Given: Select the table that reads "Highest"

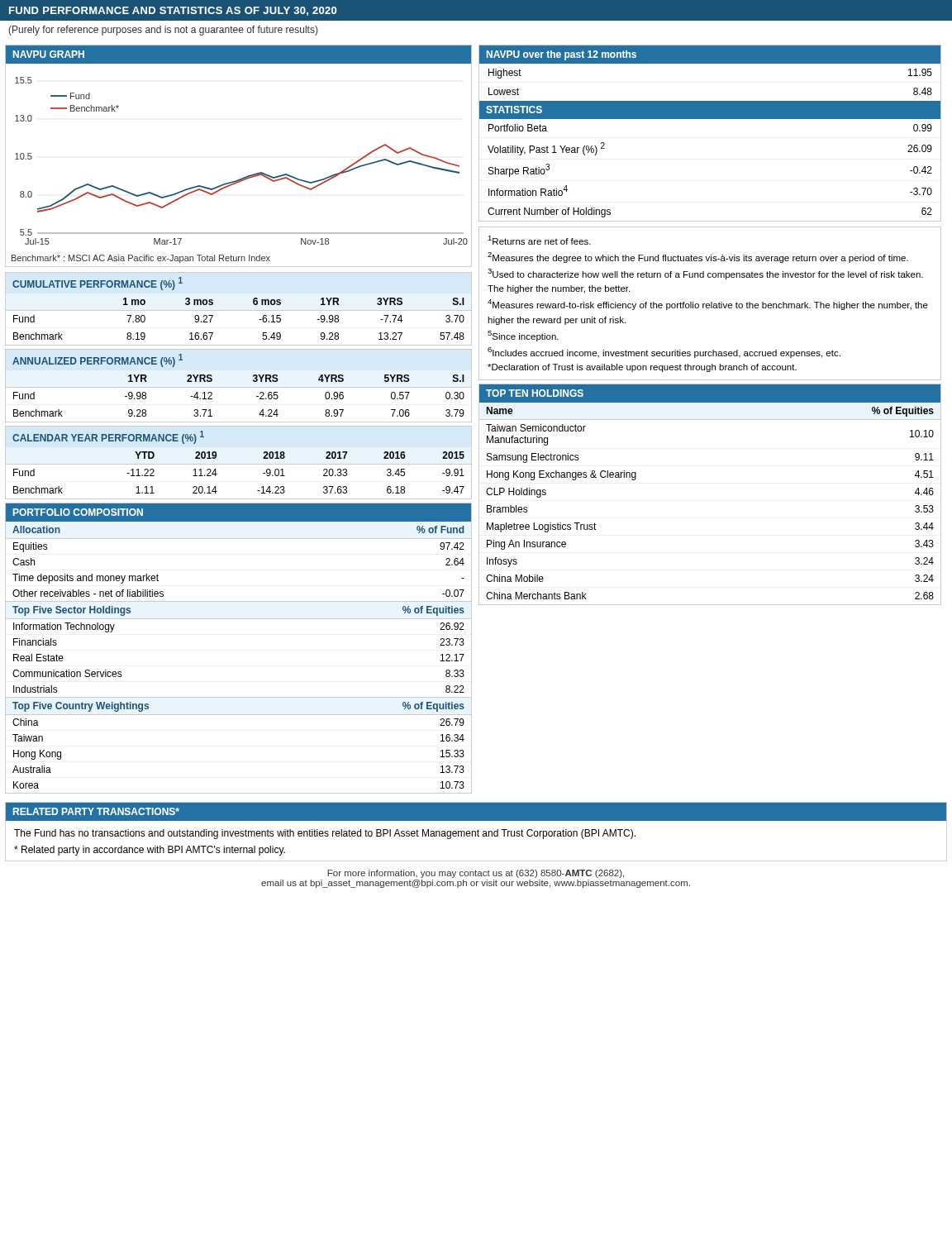Looking at the screenshot, I should pyautogui.click(x=710, y=82).
